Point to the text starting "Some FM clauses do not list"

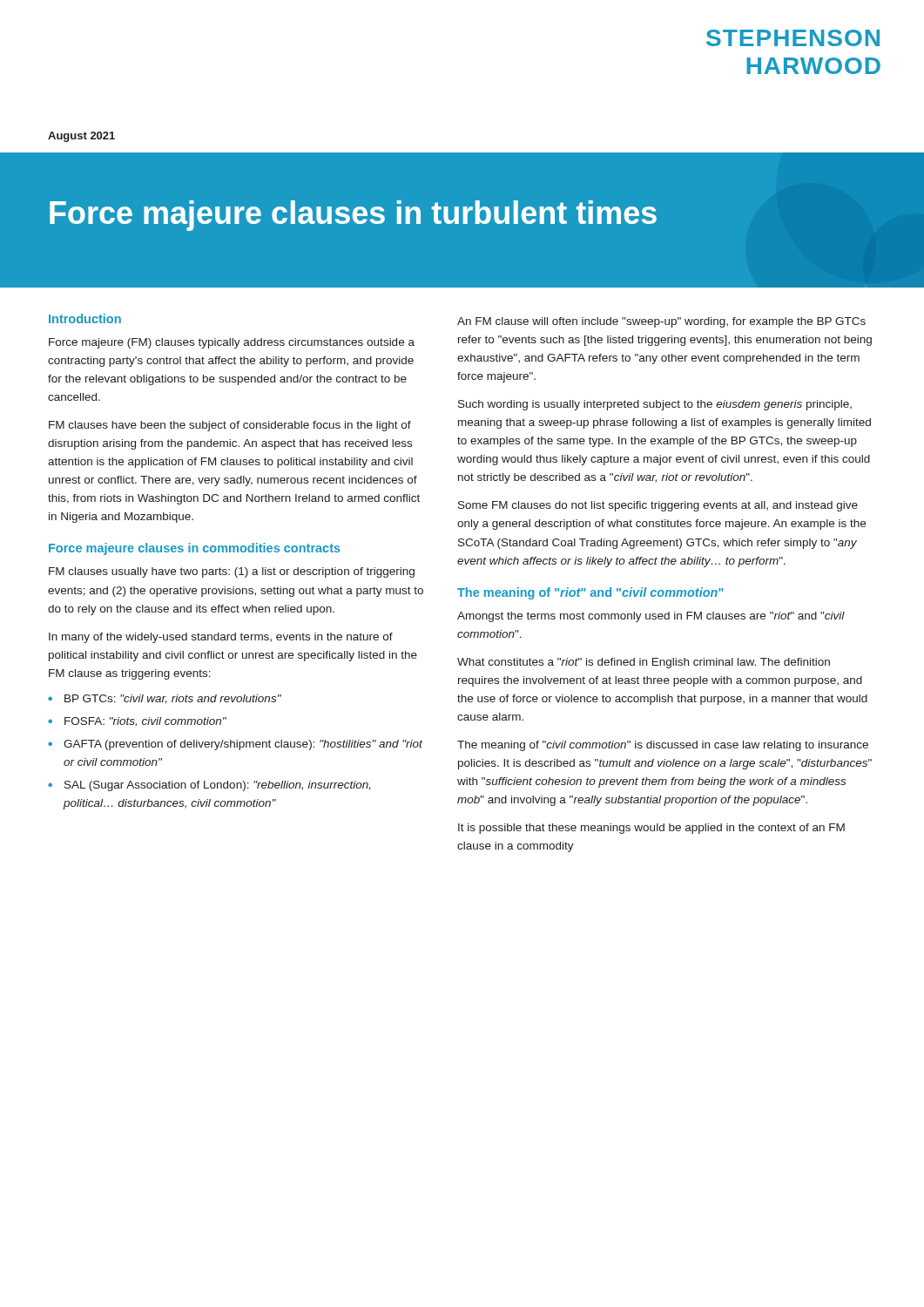pyautogui.click(x=662, y=533)
